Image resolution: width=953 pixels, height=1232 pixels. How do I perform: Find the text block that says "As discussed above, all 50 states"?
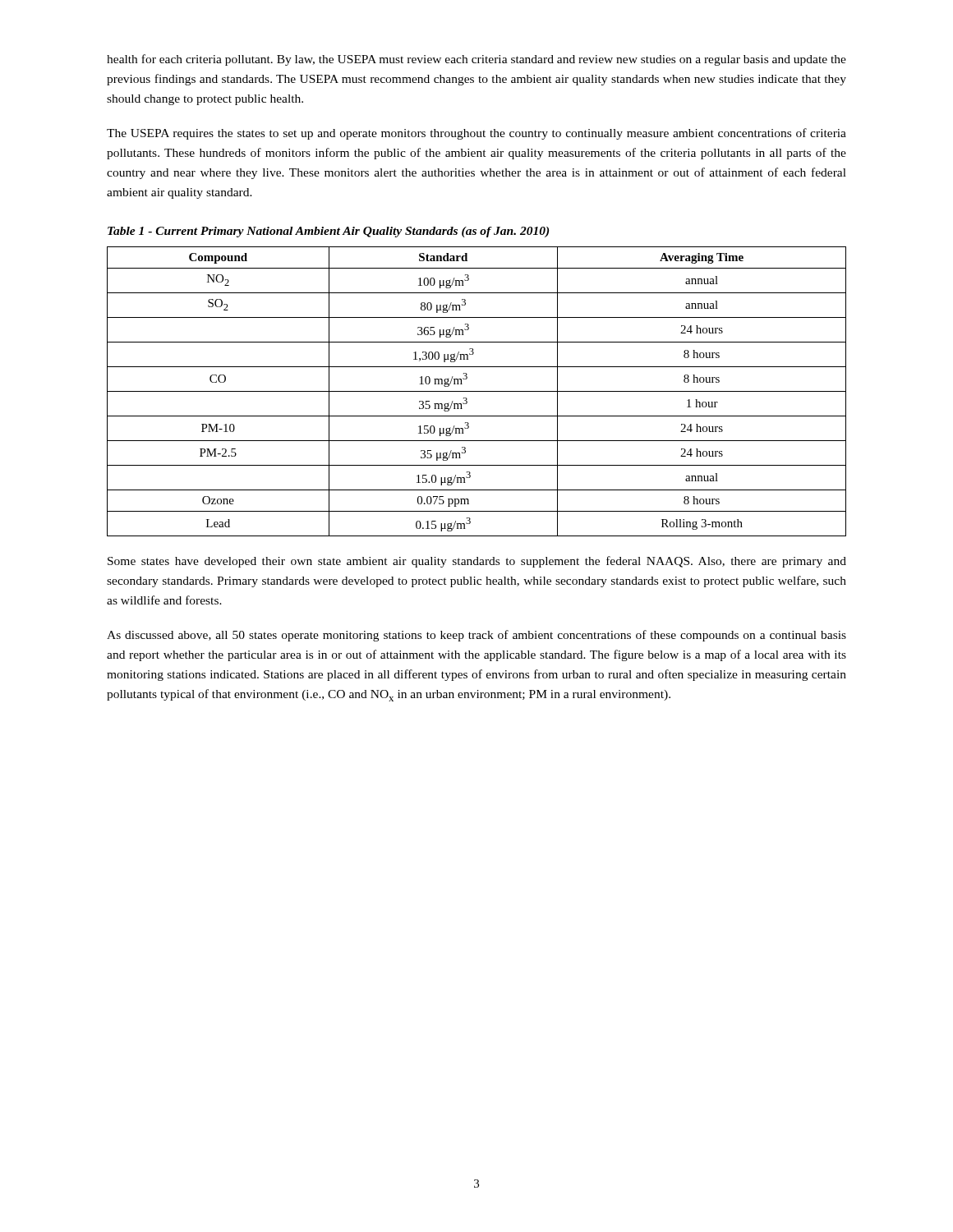476,666
